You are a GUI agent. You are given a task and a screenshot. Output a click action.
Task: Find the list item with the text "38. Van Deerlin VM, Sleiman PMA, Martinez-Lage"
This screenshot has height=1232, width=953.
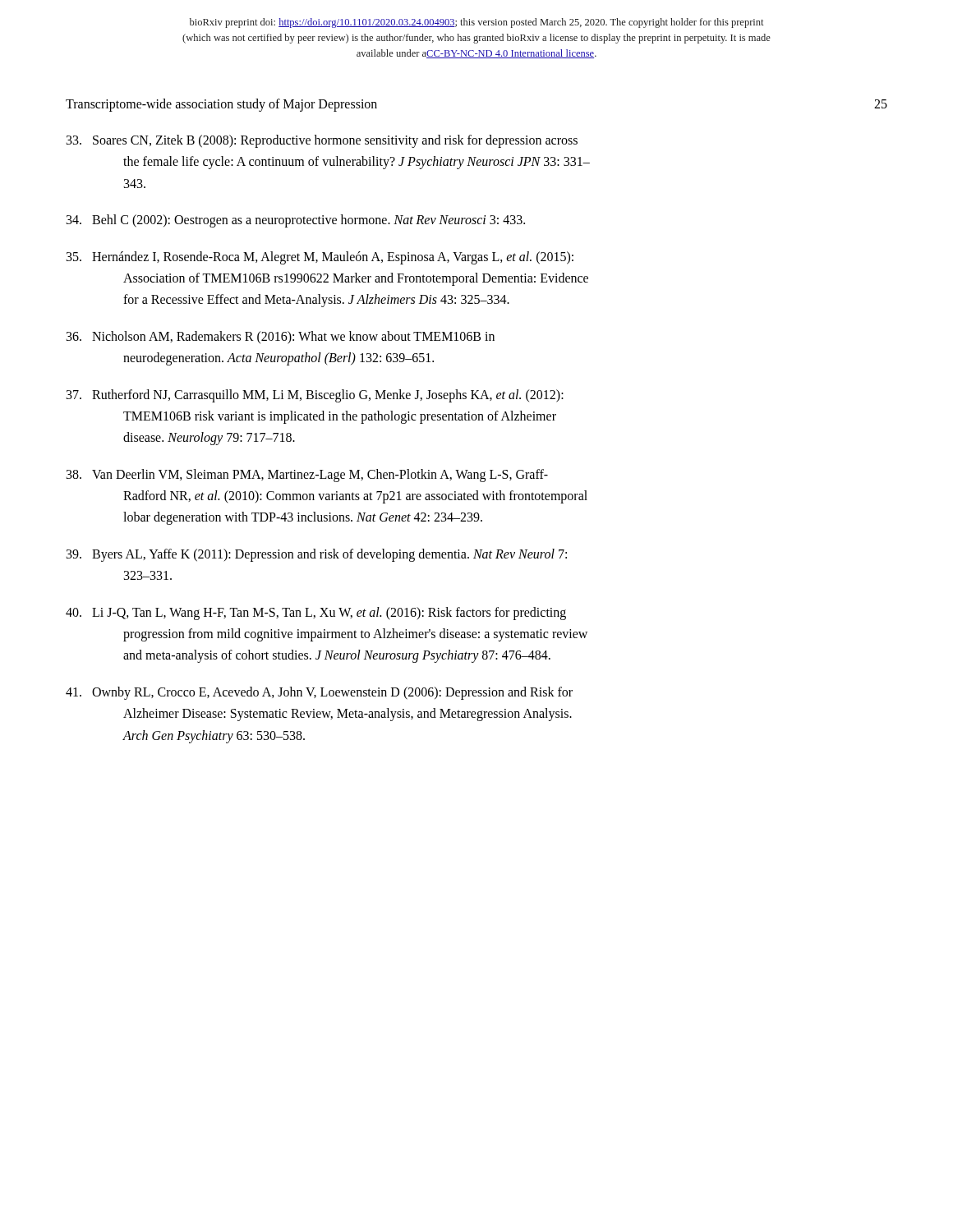(327, 496)
